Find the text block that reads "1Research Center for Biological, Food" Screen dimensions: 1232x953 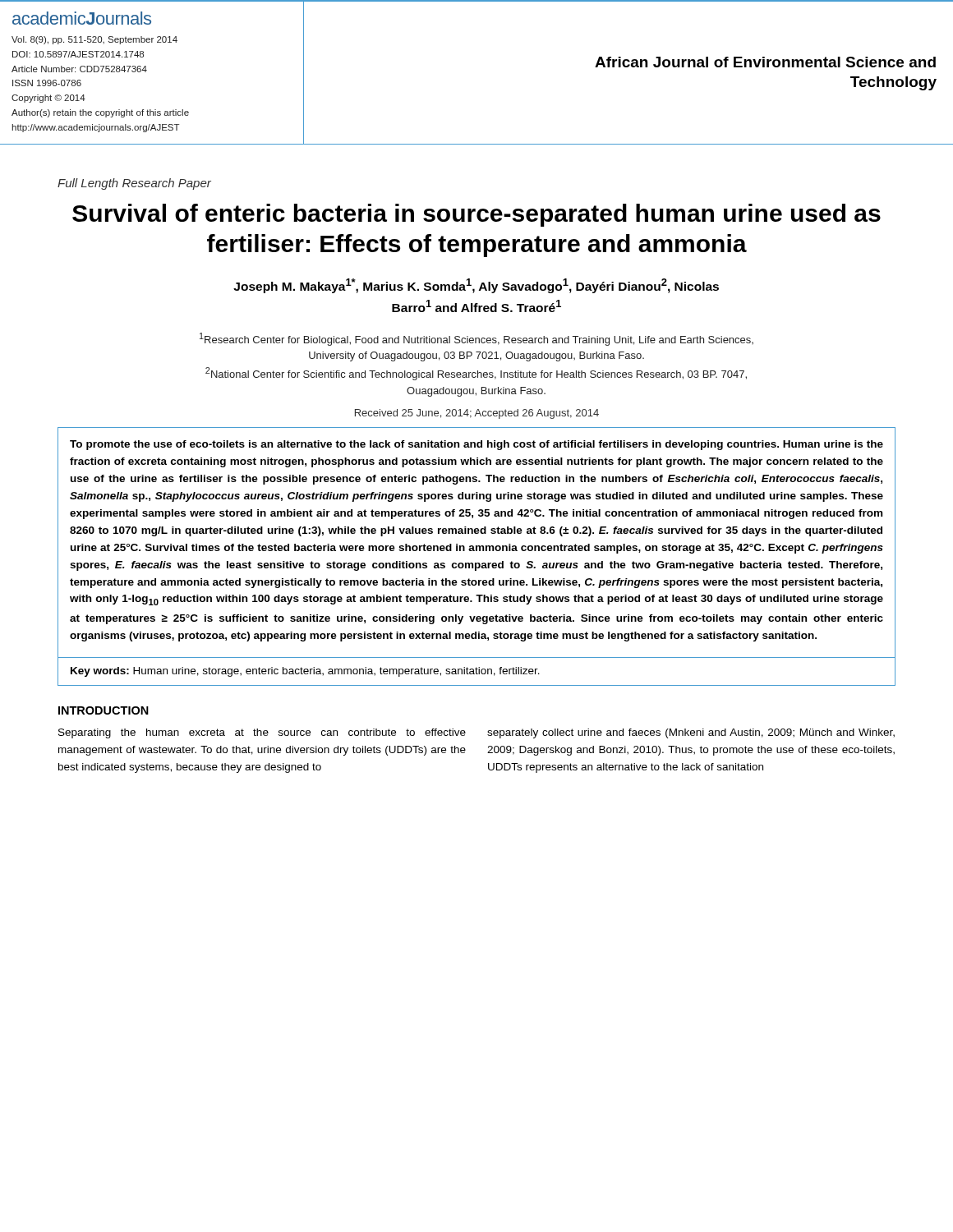[x=476, y=364]
